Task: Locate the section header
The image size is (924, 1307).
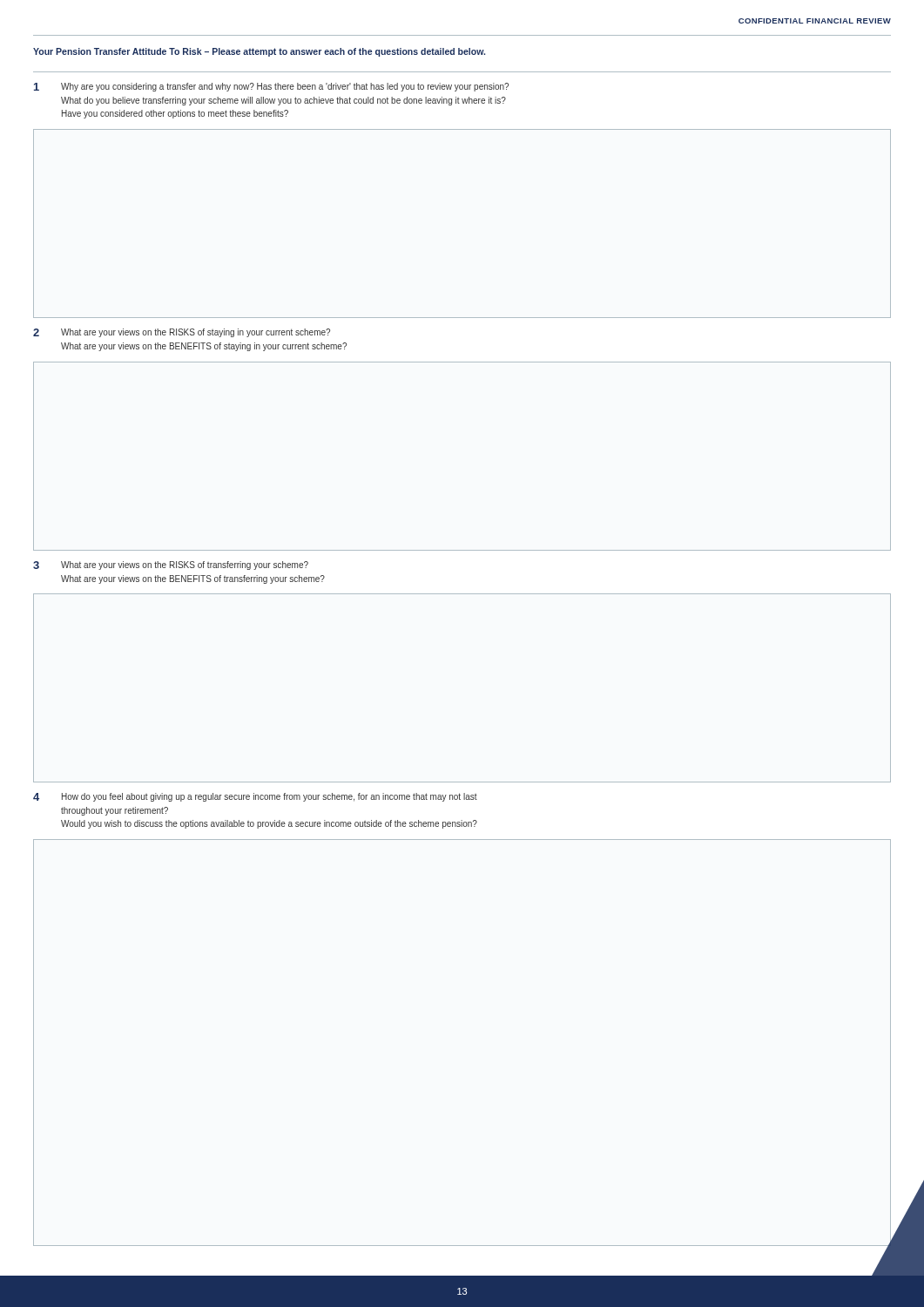Action: pos(259,51)
